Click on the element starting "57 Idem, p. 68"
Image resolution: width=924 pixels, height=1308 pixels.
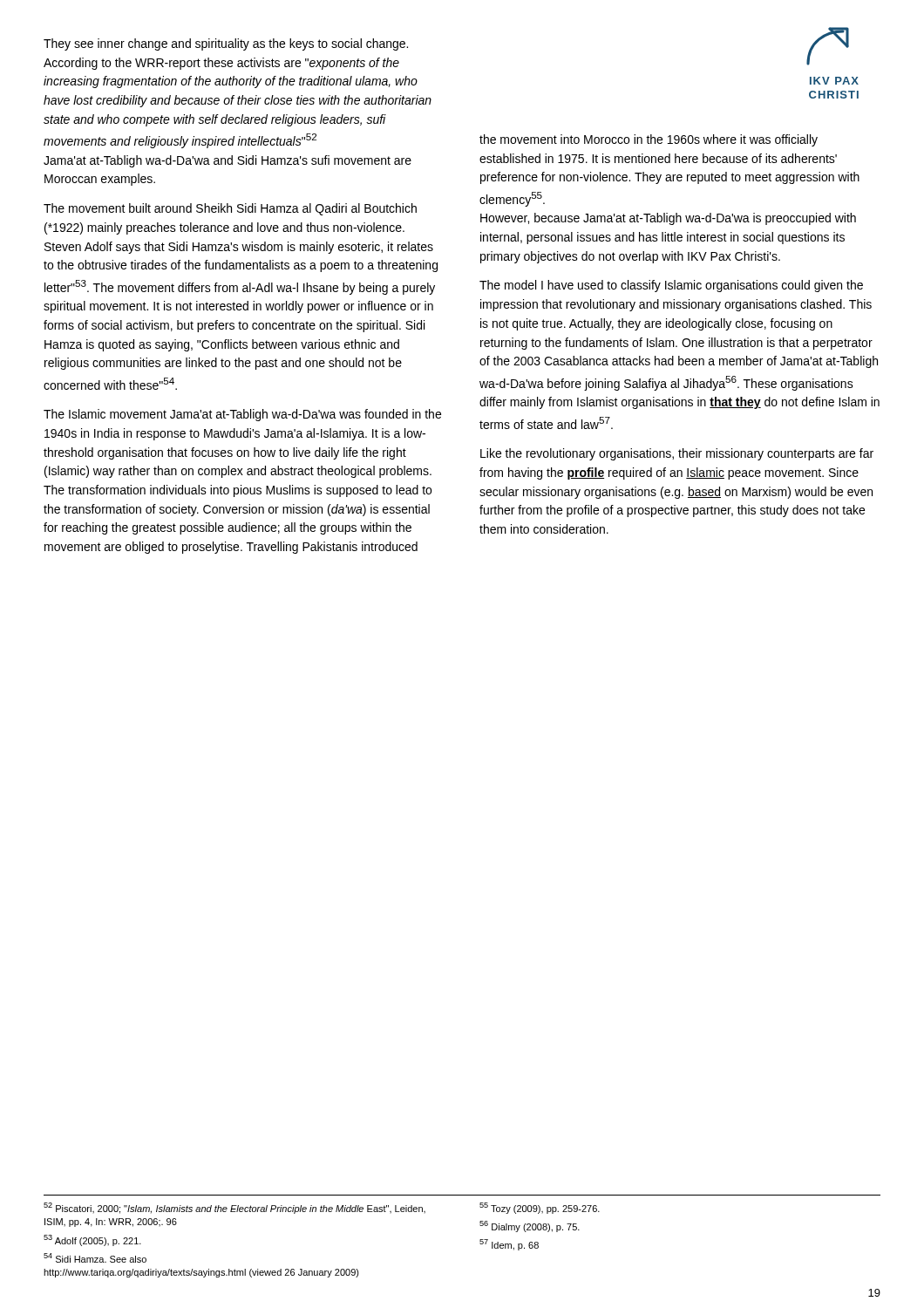pos(509,1244)
